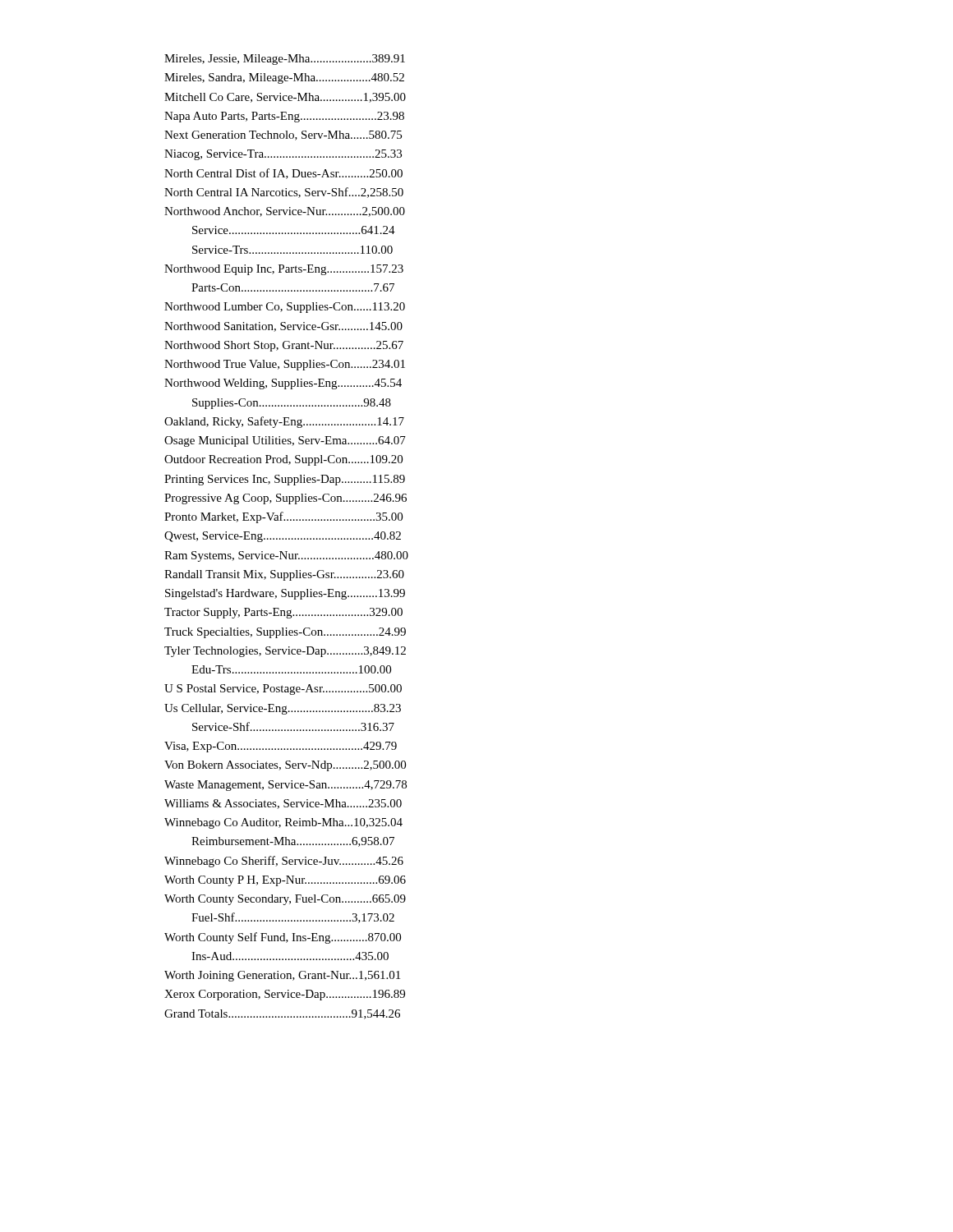Find the element starting "North Central Dist of IA, Dues-Asr..........250.00"
Image resolution: width=953 pixels, height=1232 pixels.
click(283, 174)
